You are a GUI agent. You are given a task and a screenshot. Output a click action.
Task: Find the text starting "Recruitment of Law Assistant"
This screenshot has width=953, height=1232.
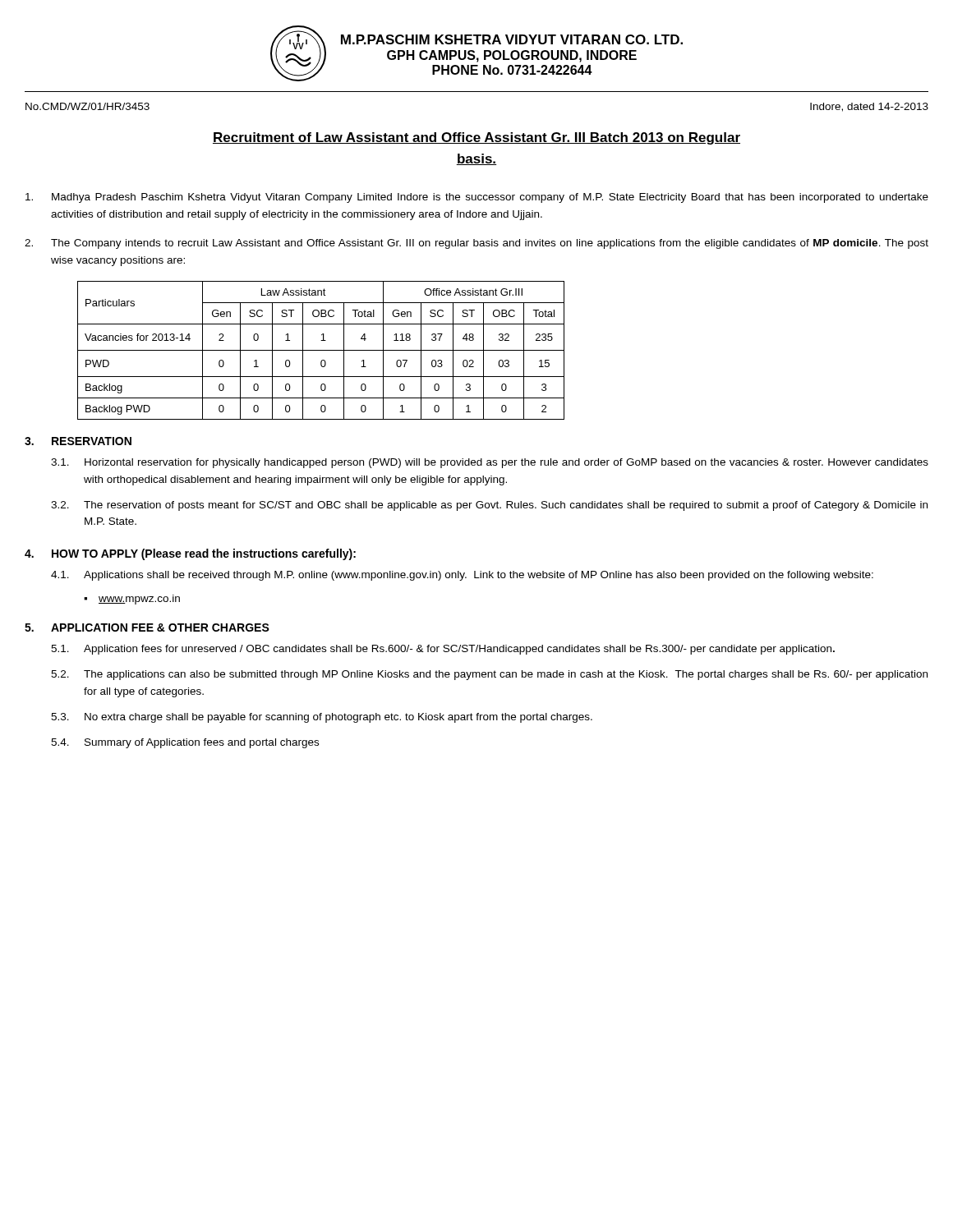(476, 148)
